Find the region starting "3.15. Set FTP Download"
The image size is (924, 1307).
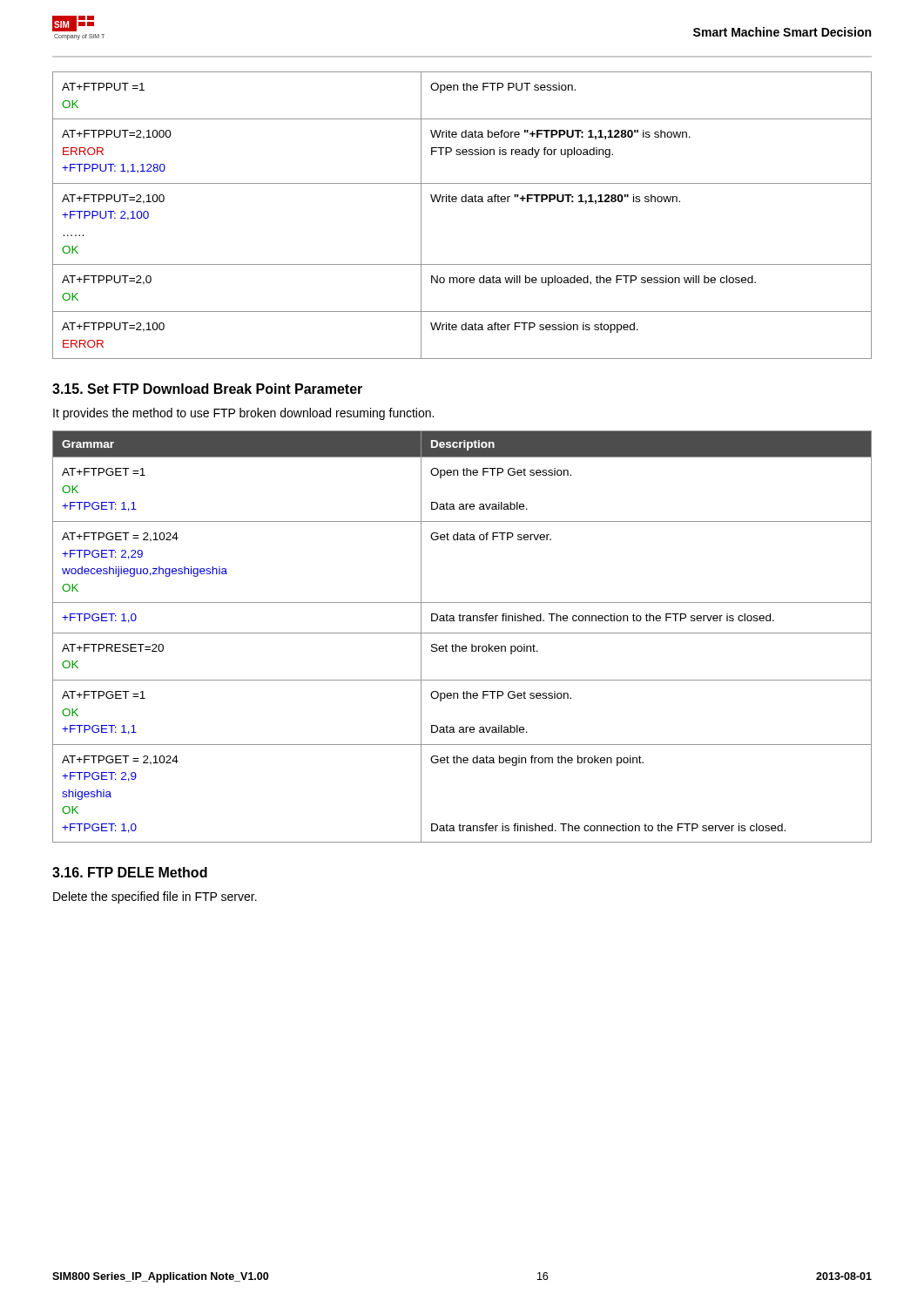click(x=207, y=389)
